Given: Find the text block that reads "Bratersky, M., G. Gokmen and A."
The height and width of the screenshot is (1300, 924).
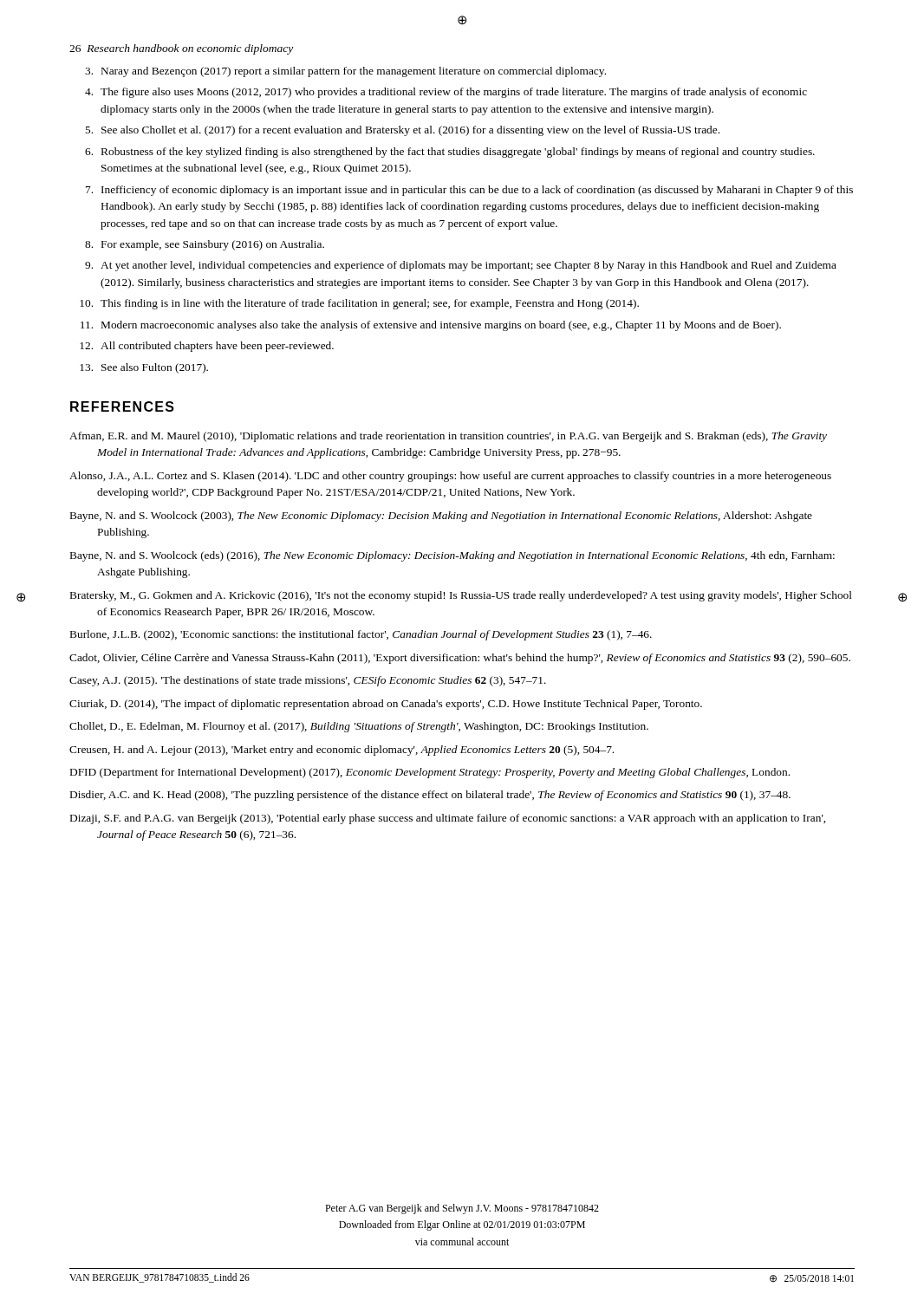Looking at the screenshot, I should click(x=461, y=603).
